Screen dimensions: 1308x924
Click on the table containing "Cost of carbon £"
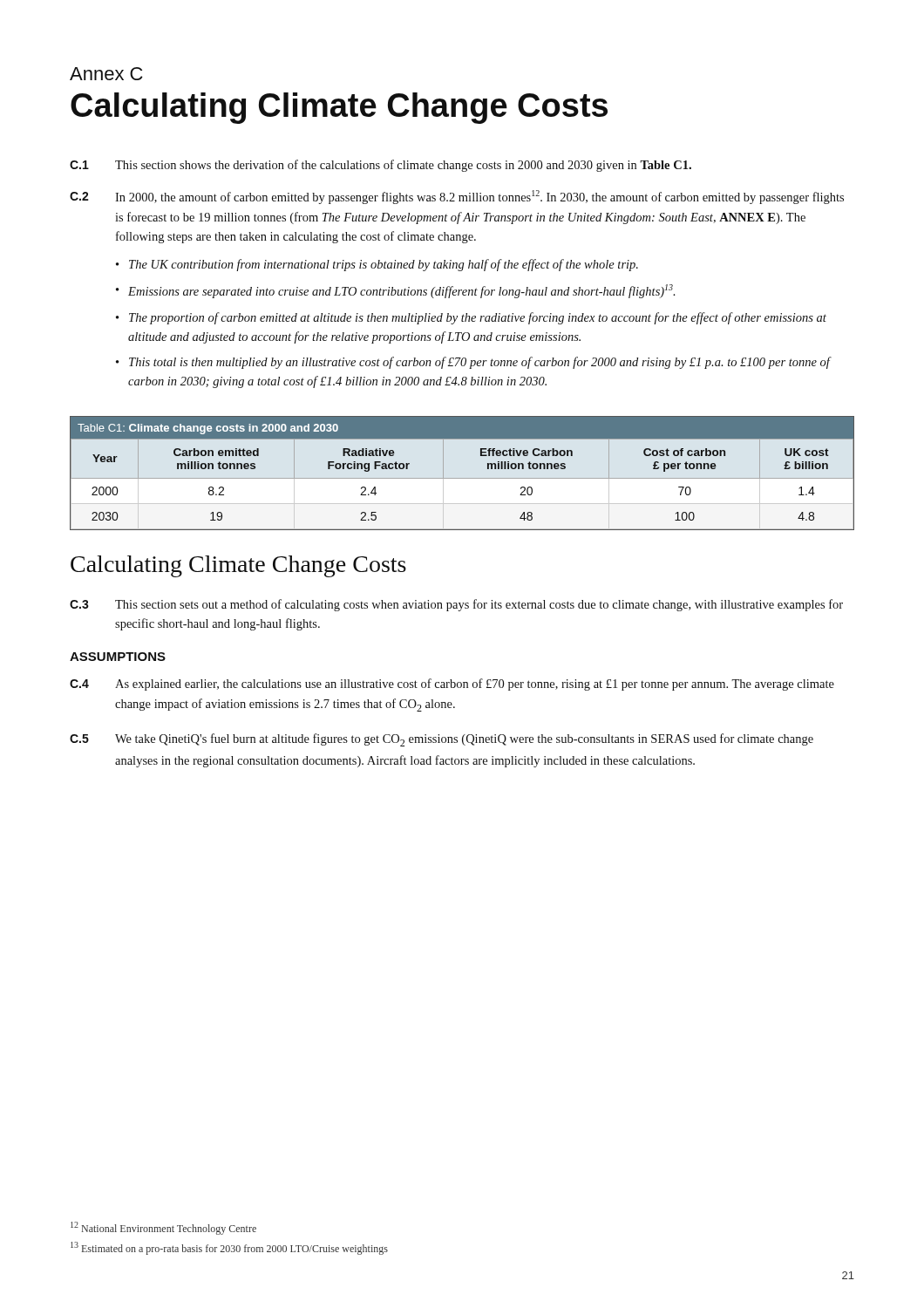[462, 473]
